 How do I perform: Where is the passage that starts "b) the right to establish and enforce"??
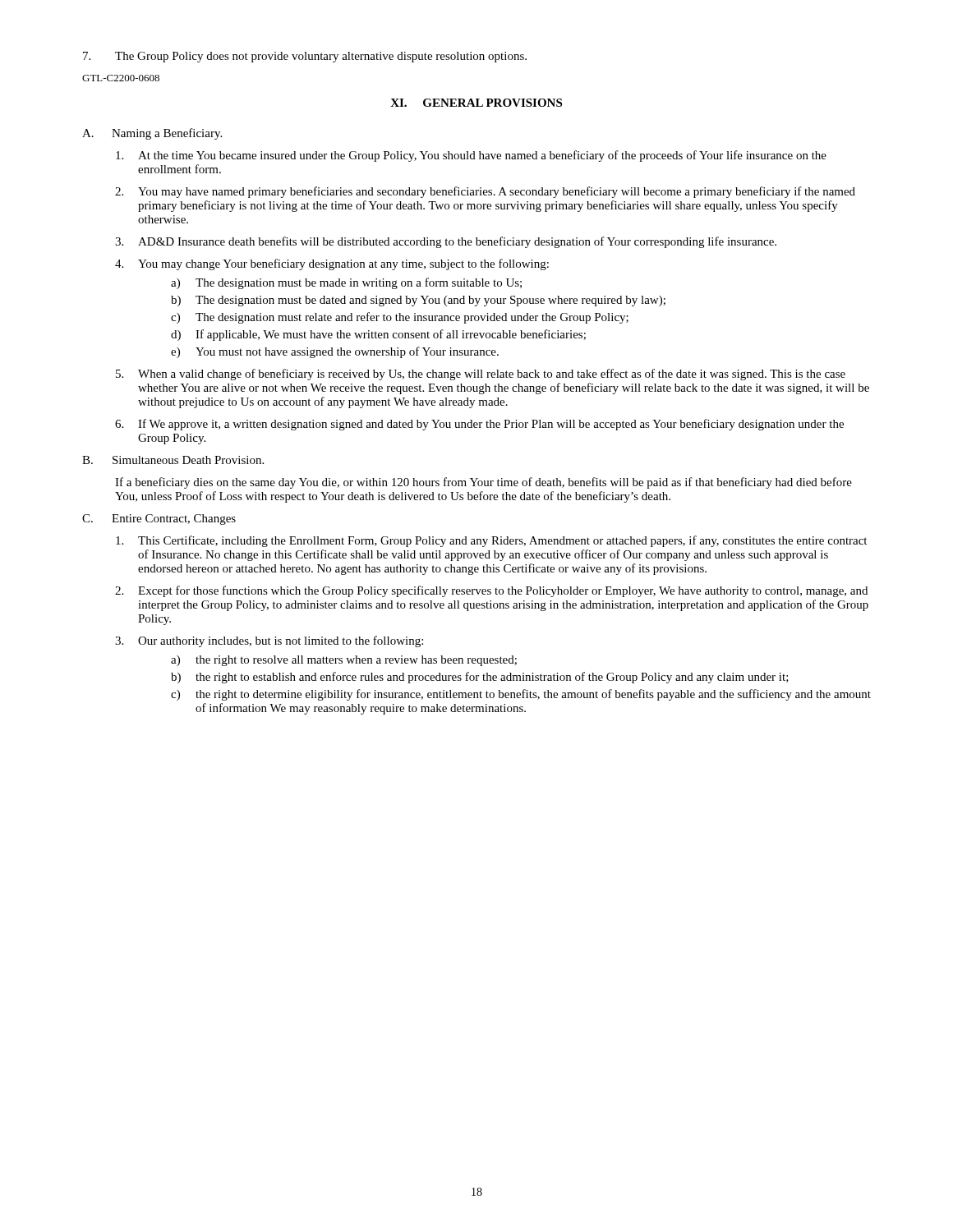pyautogui.click(x=480, y=677)
